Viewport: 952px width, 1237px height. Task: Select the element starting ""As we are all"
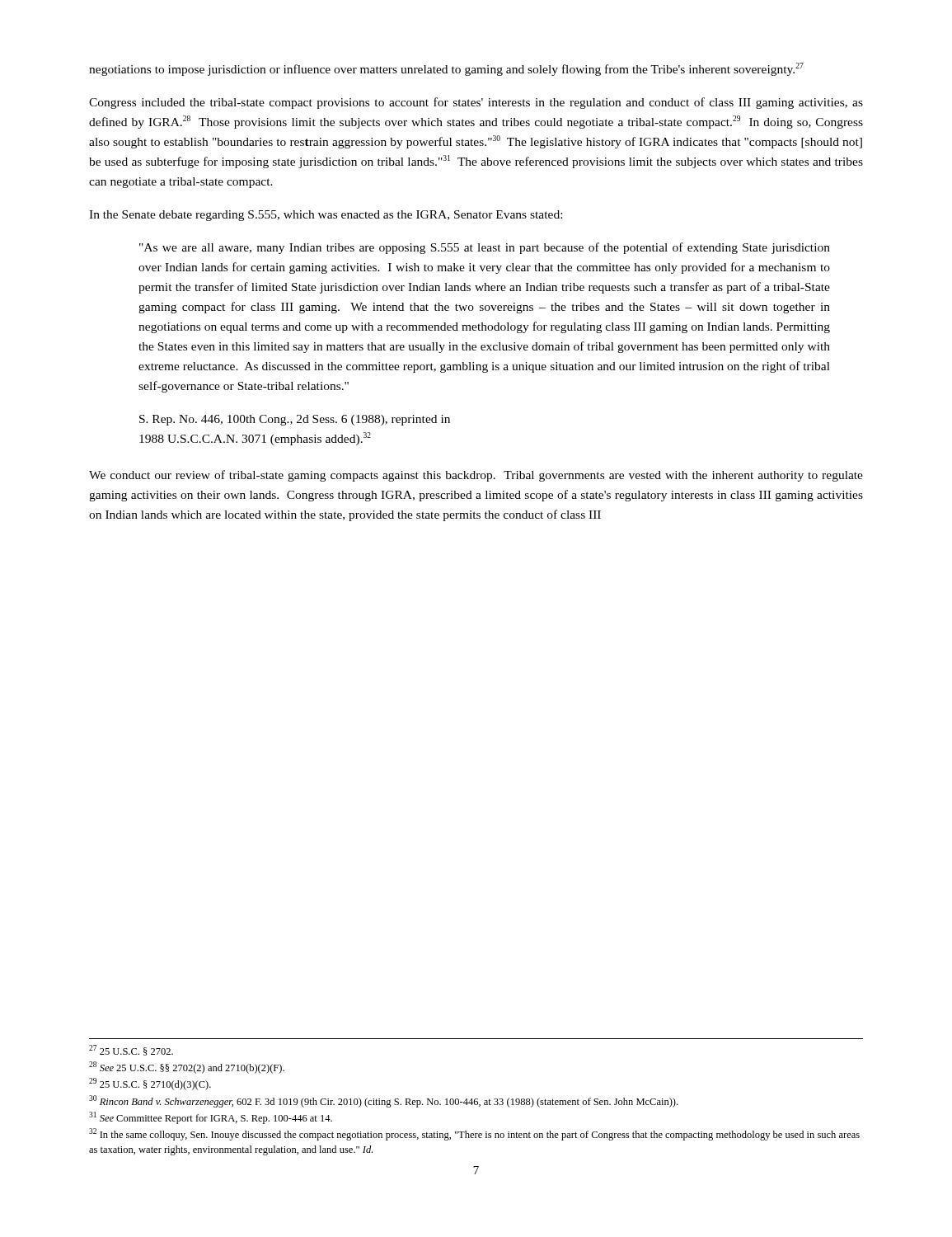484,316
